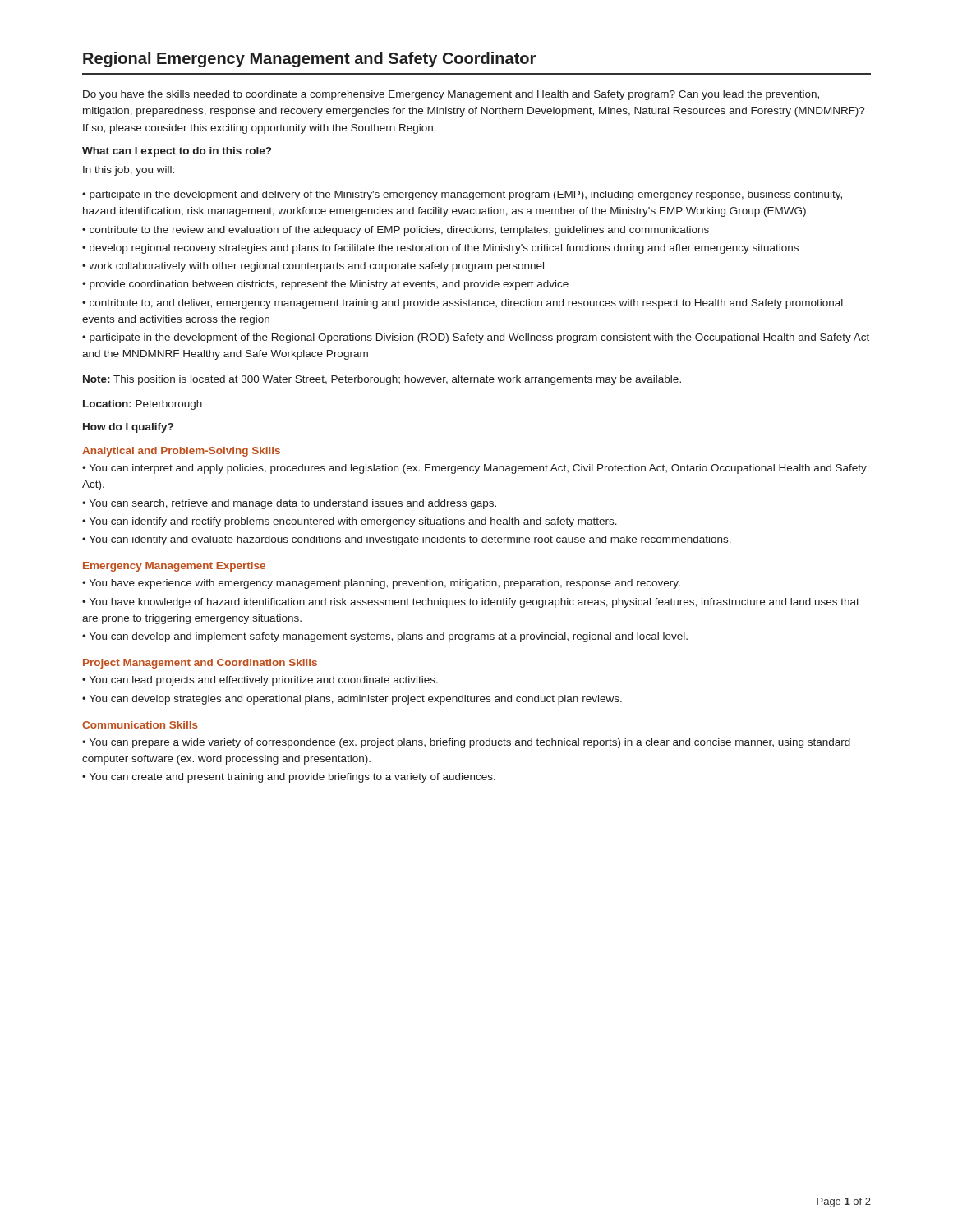This screenshot has width=953, height=1232.
Task: Click on the text block that reads "Note: This position is located at 300"
Action: tap(382, 379)
